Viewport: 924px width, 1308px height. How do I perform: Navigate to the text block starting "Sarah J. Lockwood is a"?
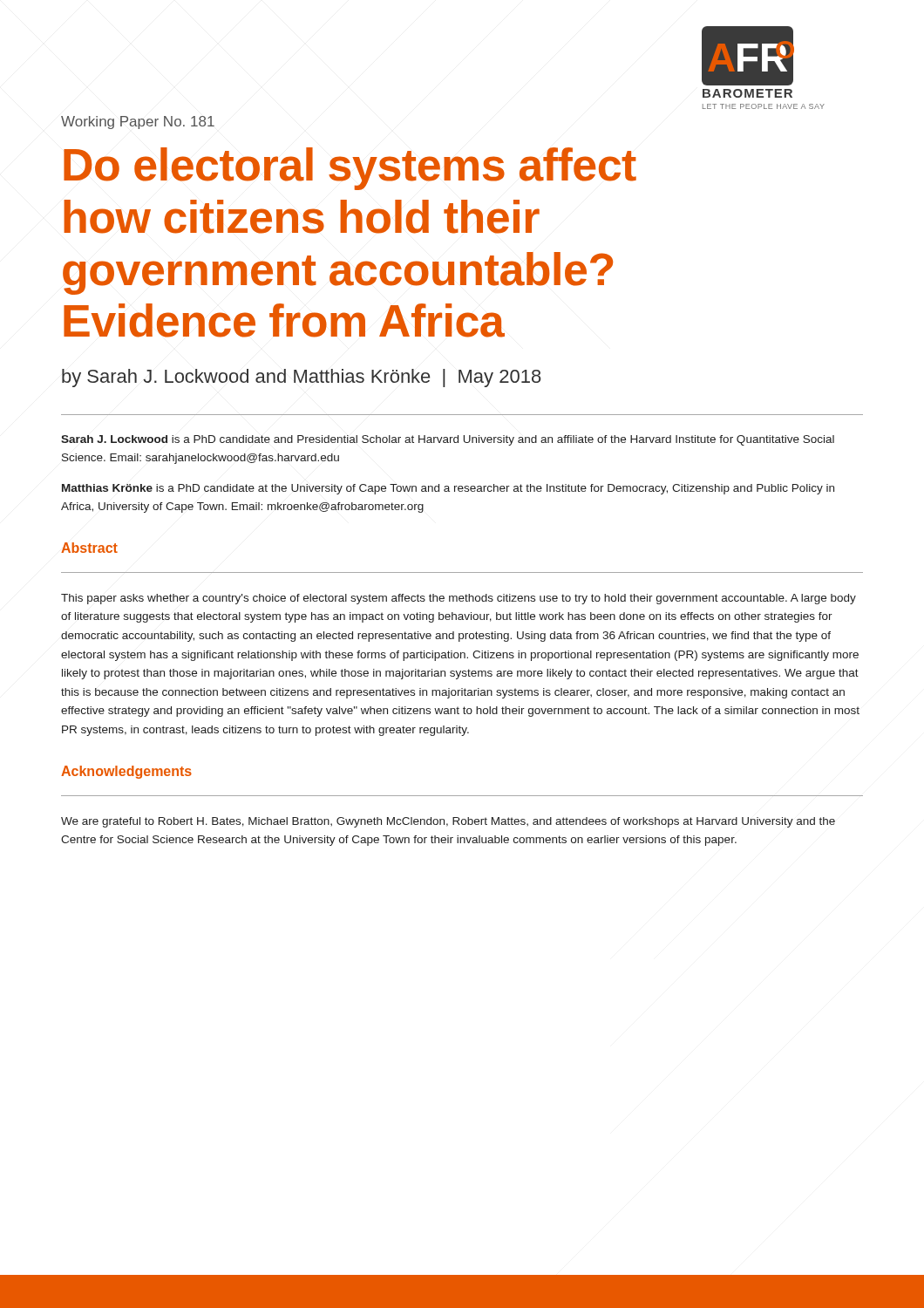448,448
